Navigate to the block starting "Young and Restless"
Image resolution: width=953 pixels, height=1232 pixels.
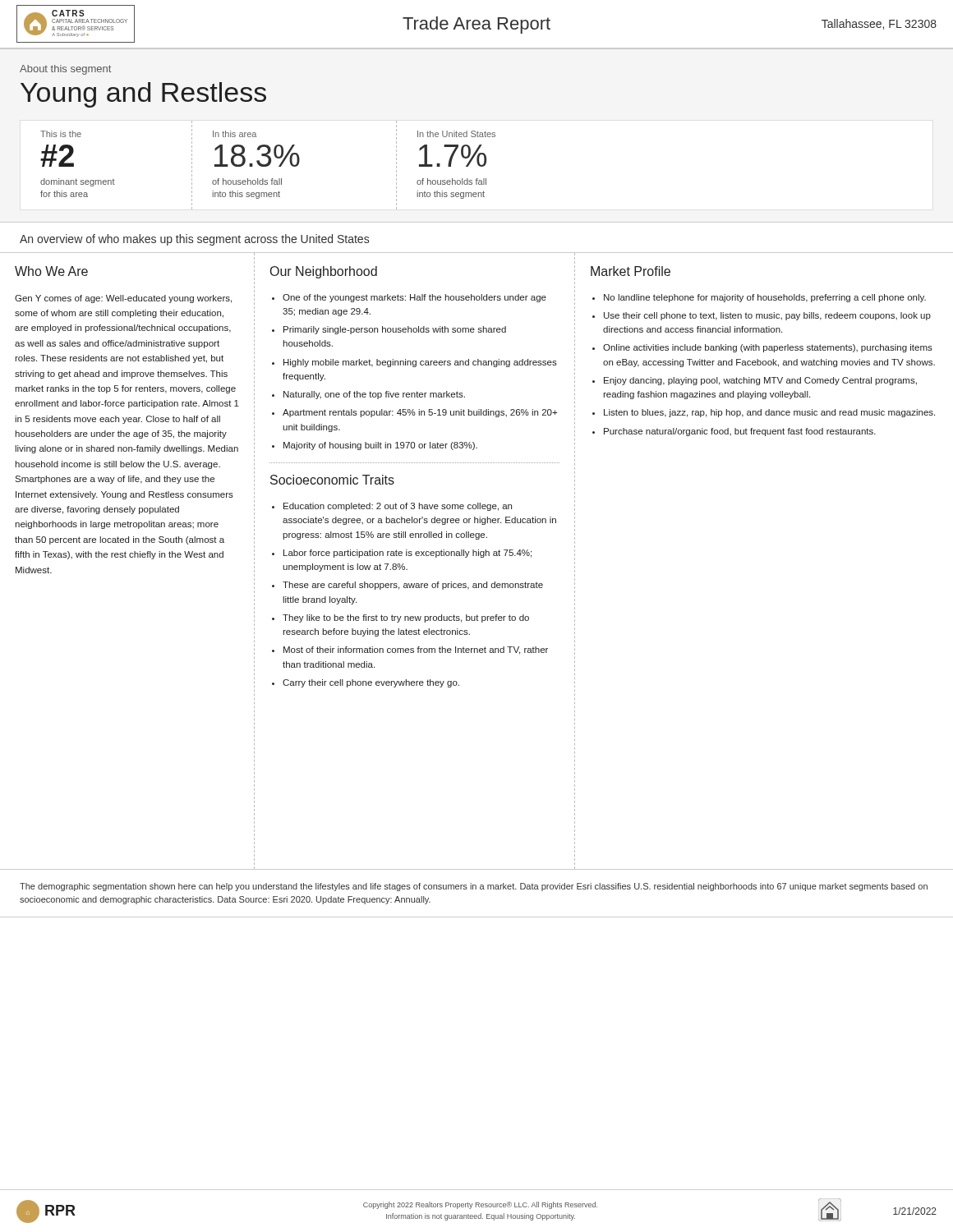(143, 92)
